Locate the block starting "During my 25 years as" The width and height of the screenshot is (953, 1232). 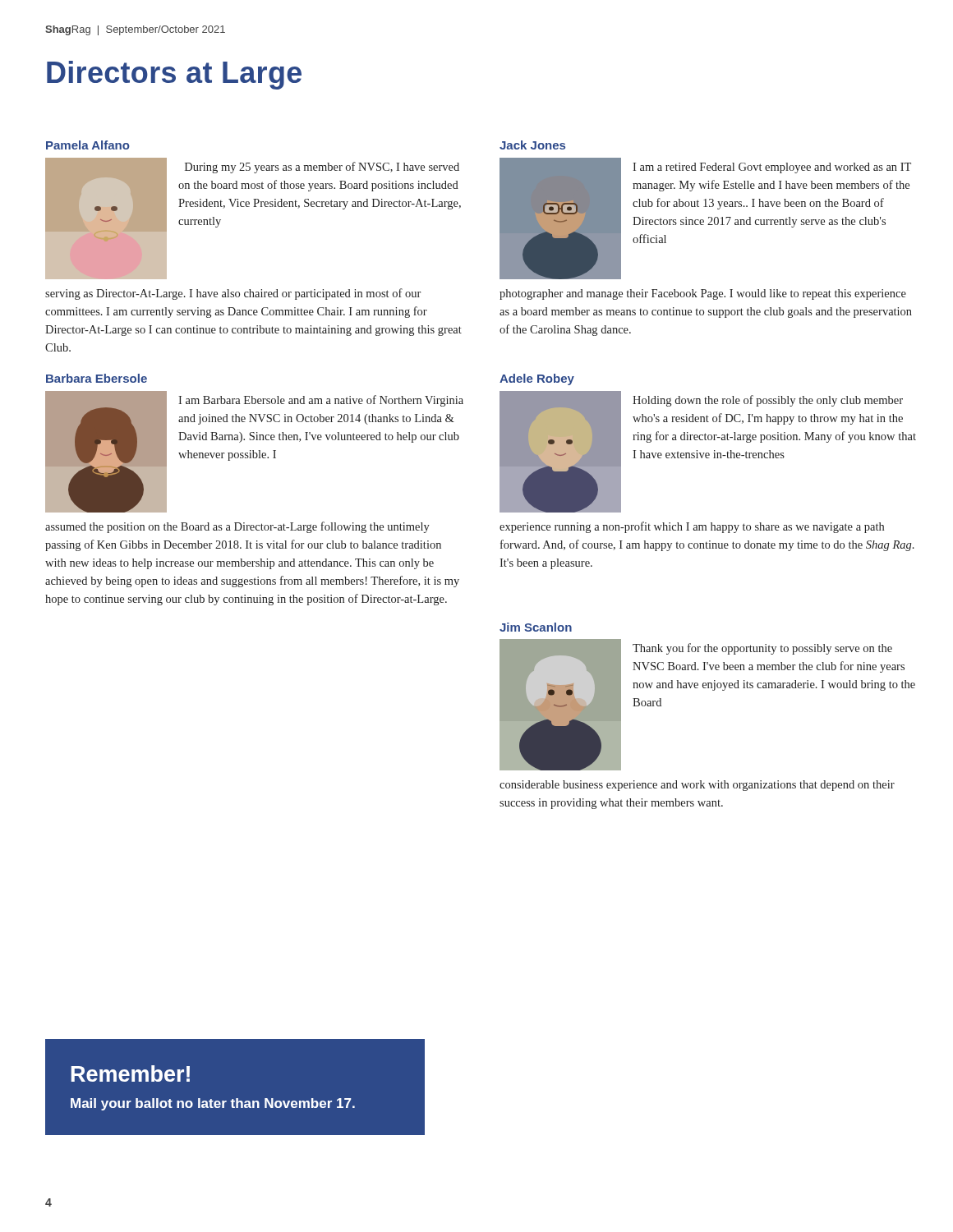pos(320,194)
